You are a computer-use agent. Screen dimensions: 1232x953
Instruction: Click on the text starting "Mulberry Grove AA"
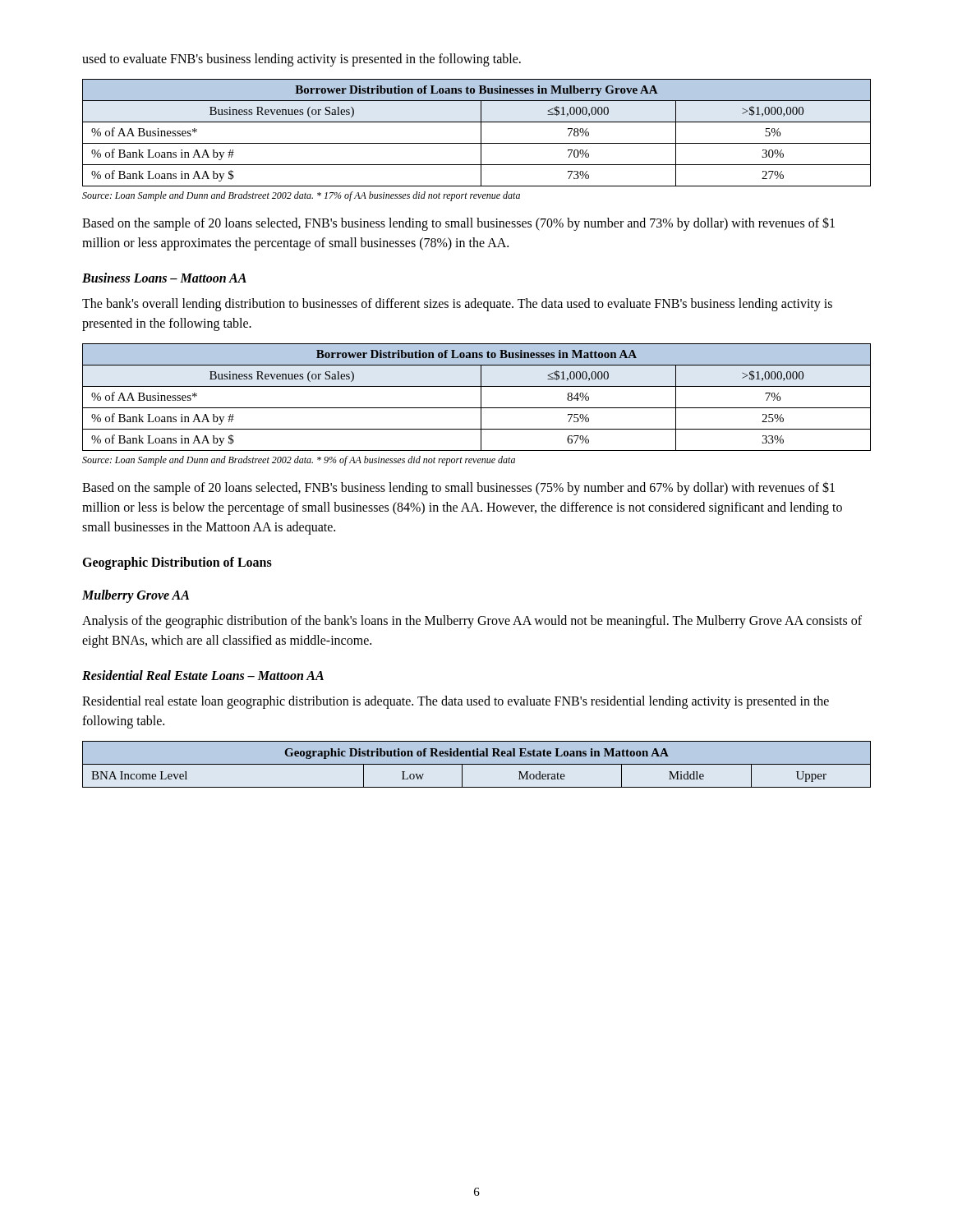pyautogui.click(x=136, y=596)
